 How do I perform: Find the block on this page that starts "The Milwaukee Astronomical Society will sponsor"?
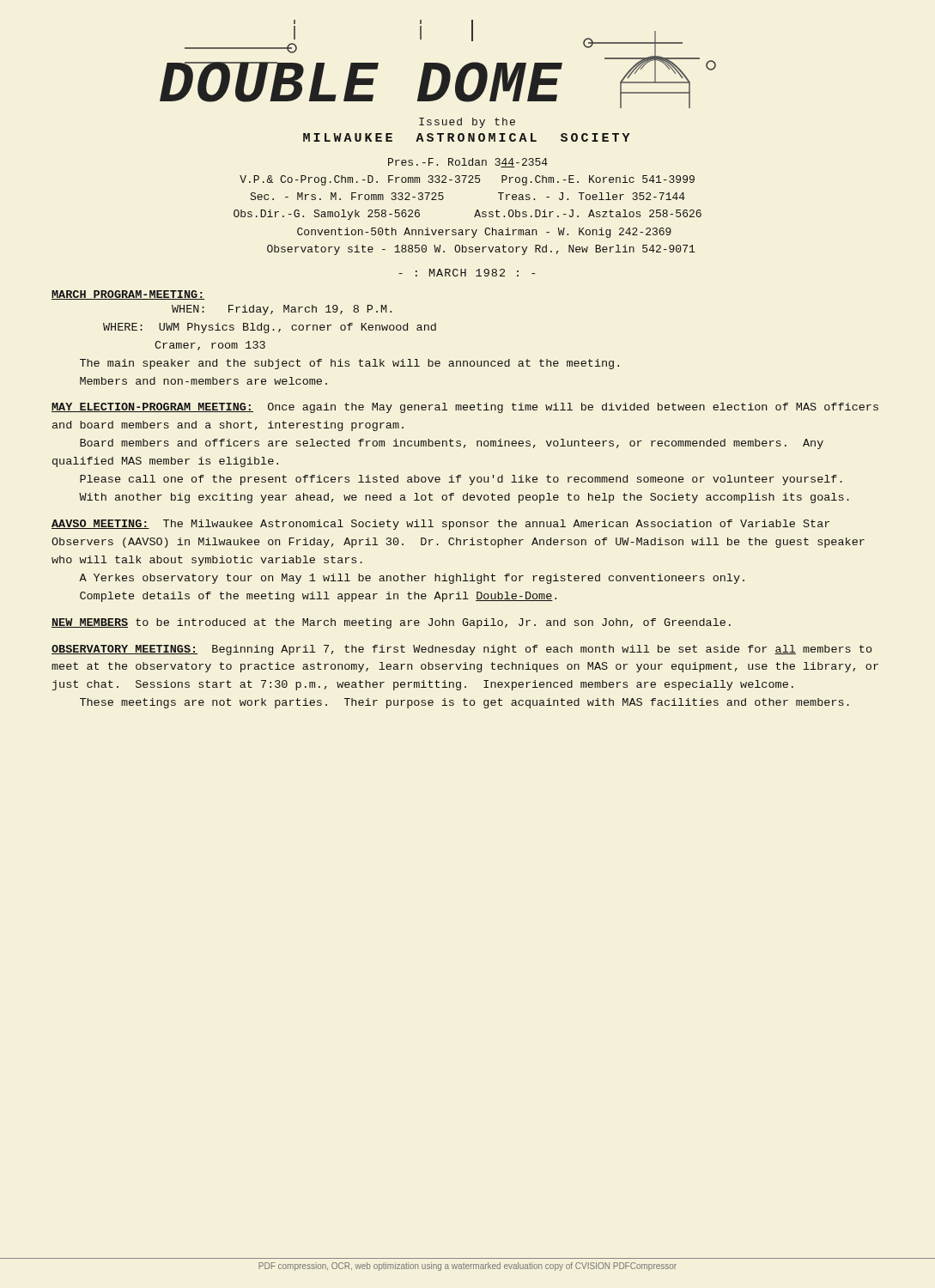coord(440,525)
